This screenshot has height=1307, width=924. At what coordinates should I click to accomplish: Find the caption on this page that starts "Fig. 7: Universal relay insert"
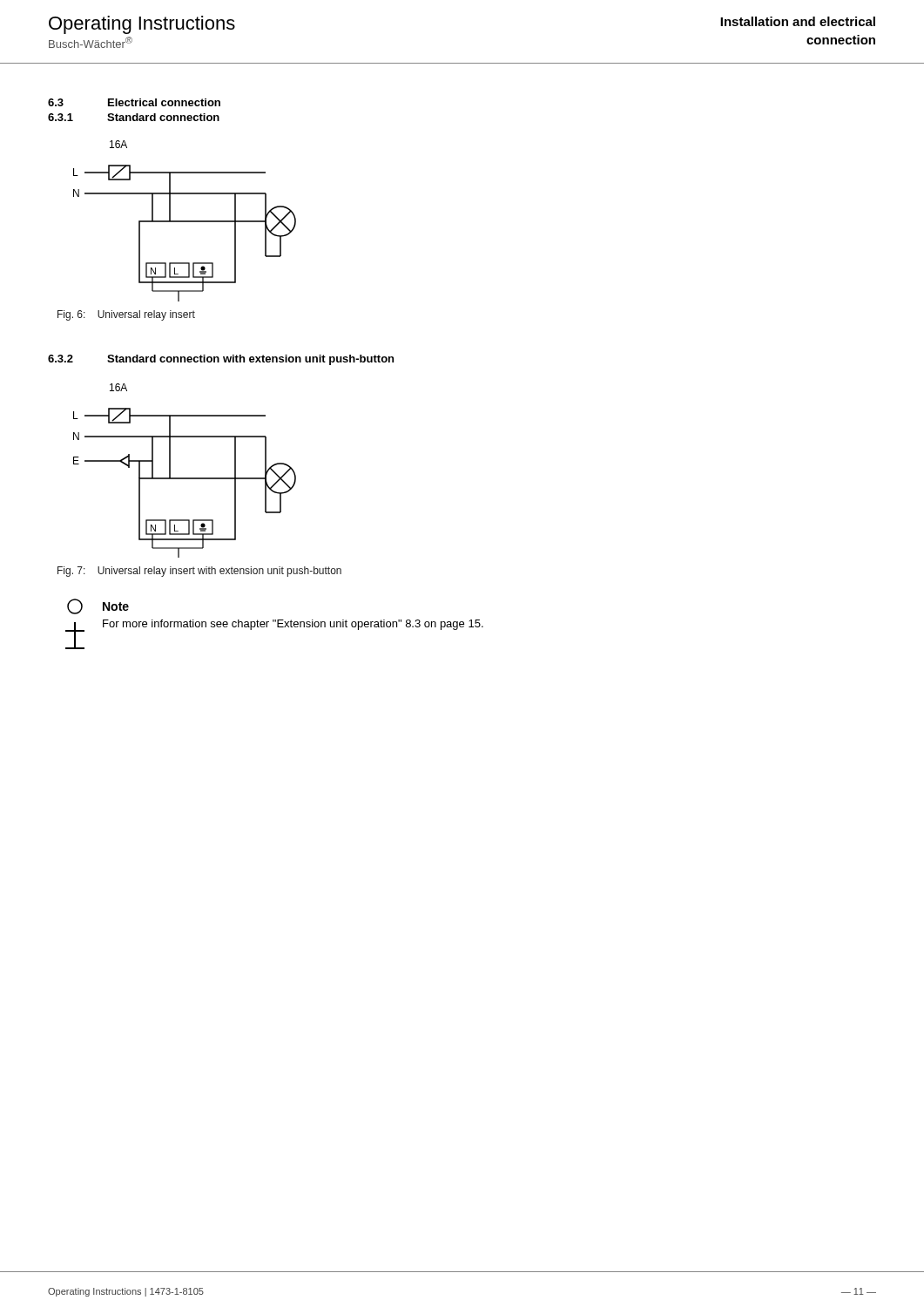click(199, 571)
